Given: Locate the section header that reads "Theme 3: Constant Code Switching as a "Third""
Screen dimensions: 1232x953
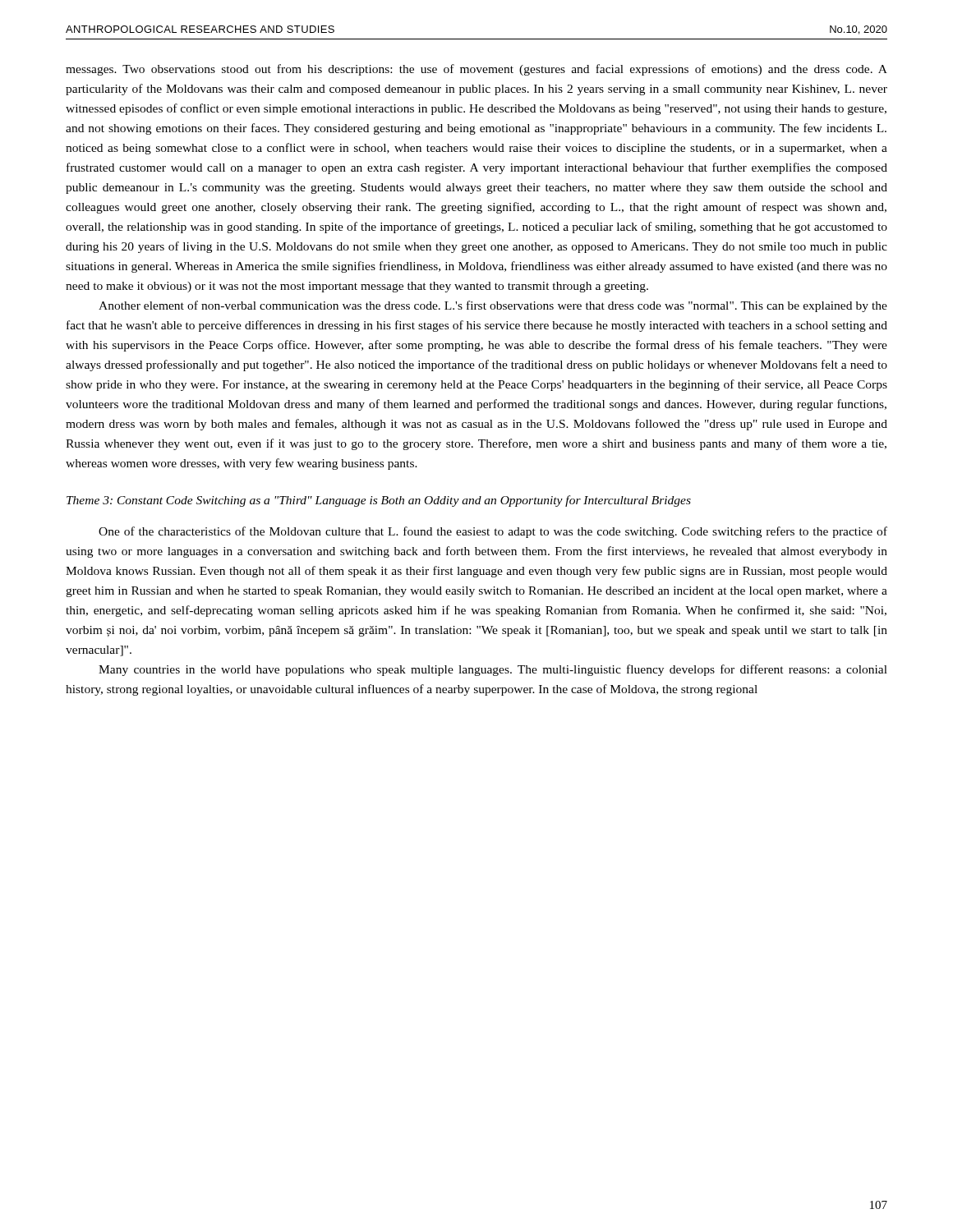Looking at the screenshot, I should pos(378,500).
